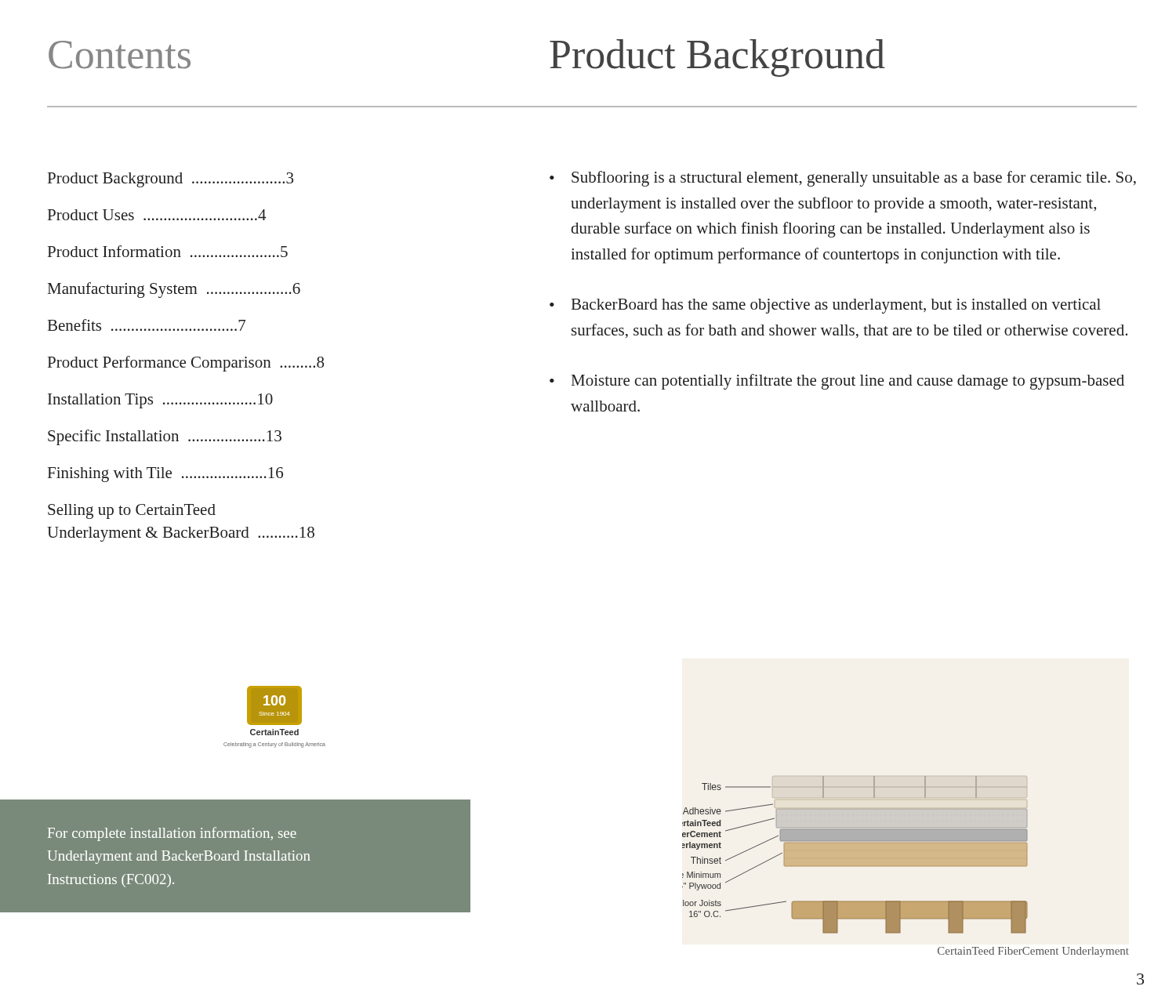Locate the element starting "CertainTeed FiberCement Underlayment"
1176x1008 pixels.
1033,951
